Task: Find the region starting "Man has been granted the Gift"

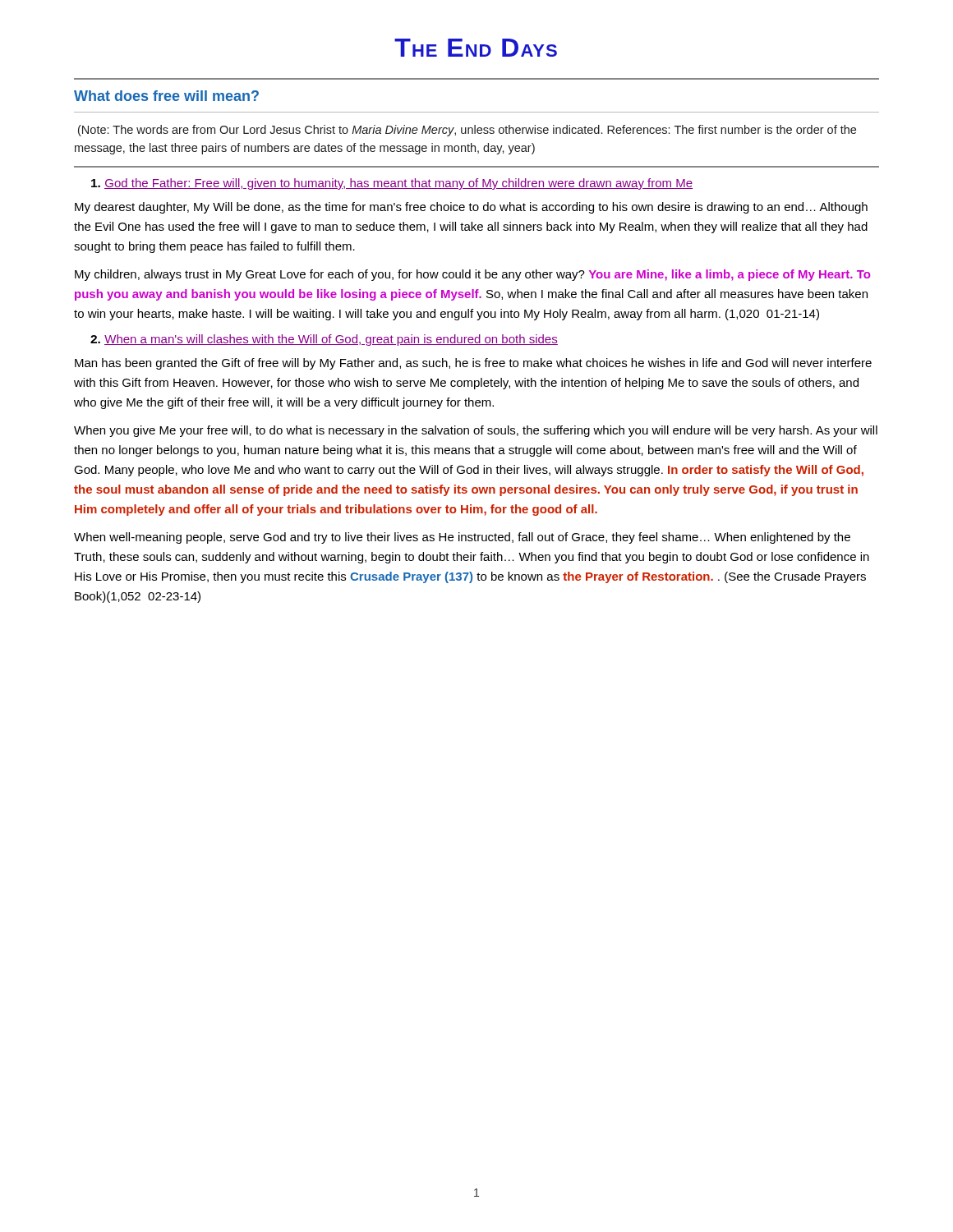Action: pyautogui.click(x=473, y=382)
